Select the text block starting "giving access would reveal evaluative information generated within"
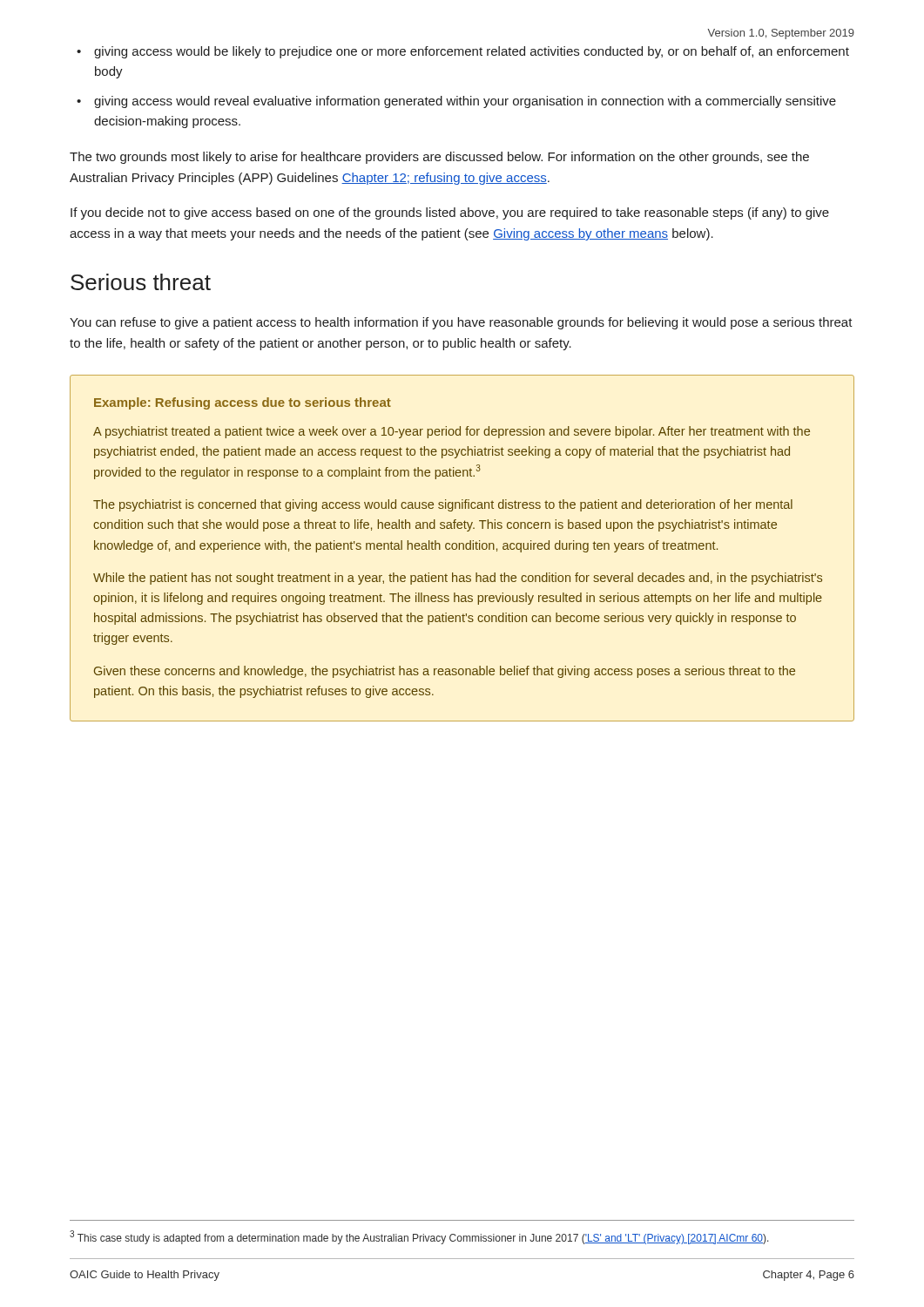The width and height of the screenshot is (924, 1307). (x=465, y=110)
